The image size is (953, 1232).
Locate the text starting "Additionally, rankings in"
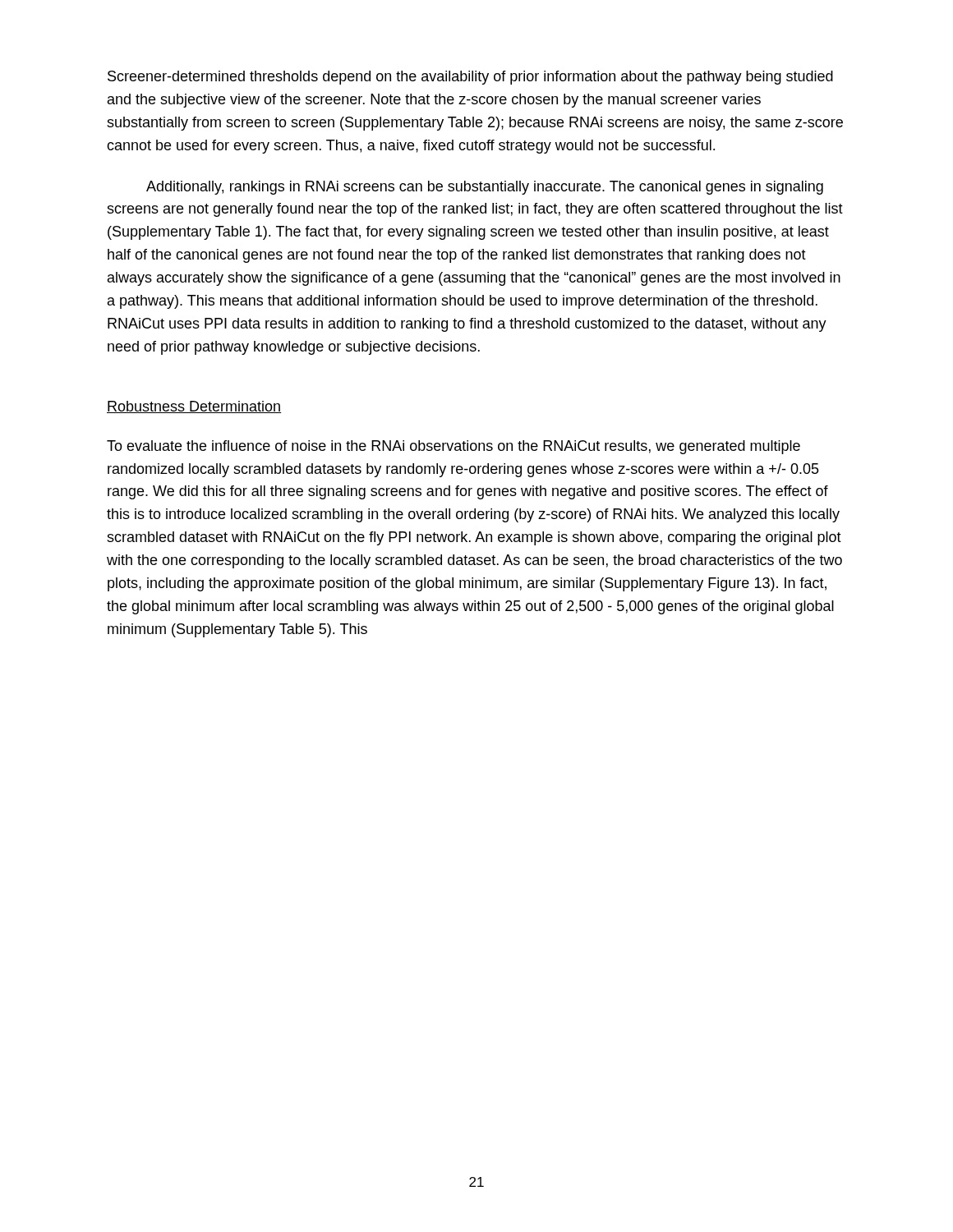476,267
